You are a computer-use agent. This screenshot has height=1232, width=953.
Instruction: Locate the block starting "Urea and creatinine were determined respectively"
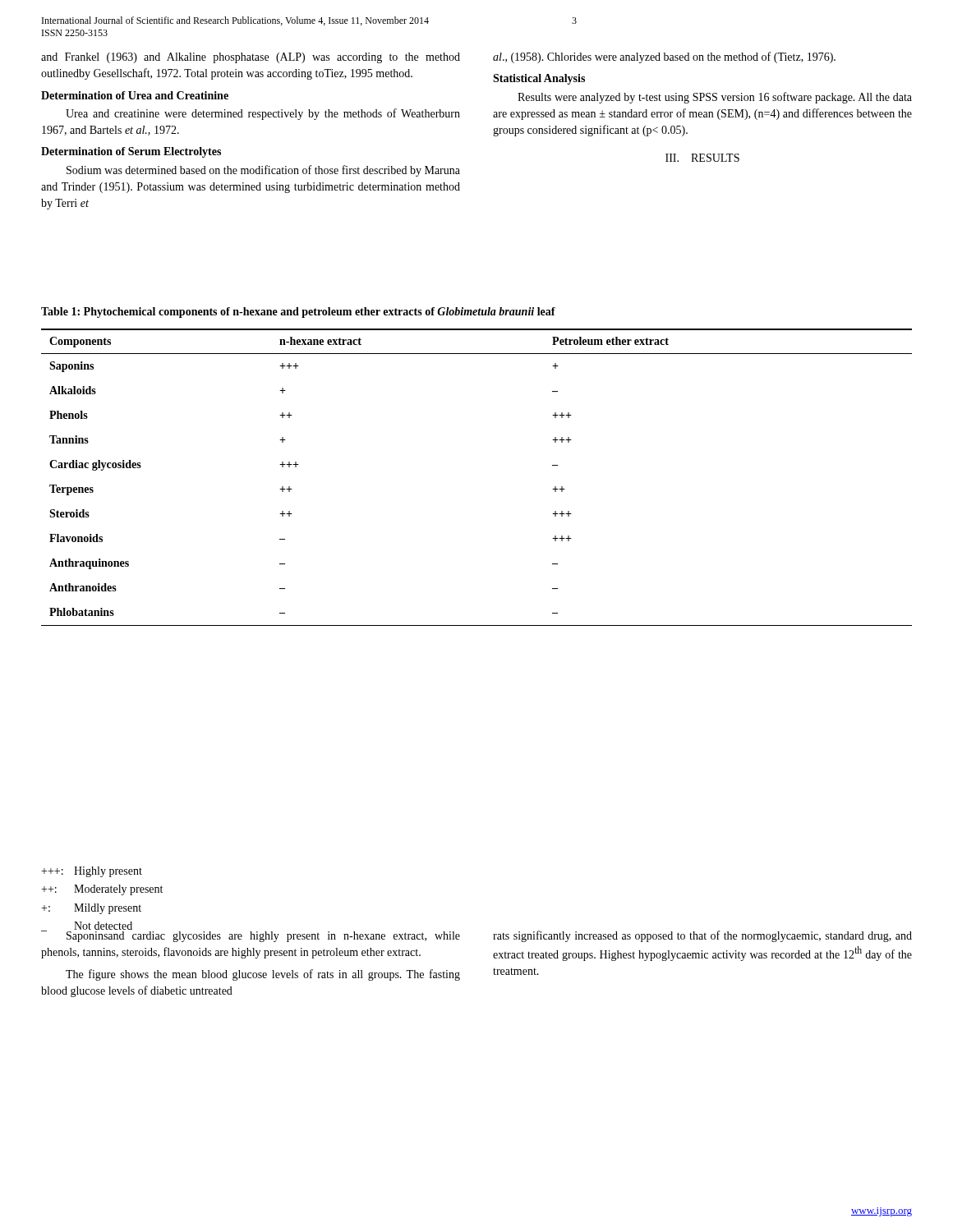point(251,123)
